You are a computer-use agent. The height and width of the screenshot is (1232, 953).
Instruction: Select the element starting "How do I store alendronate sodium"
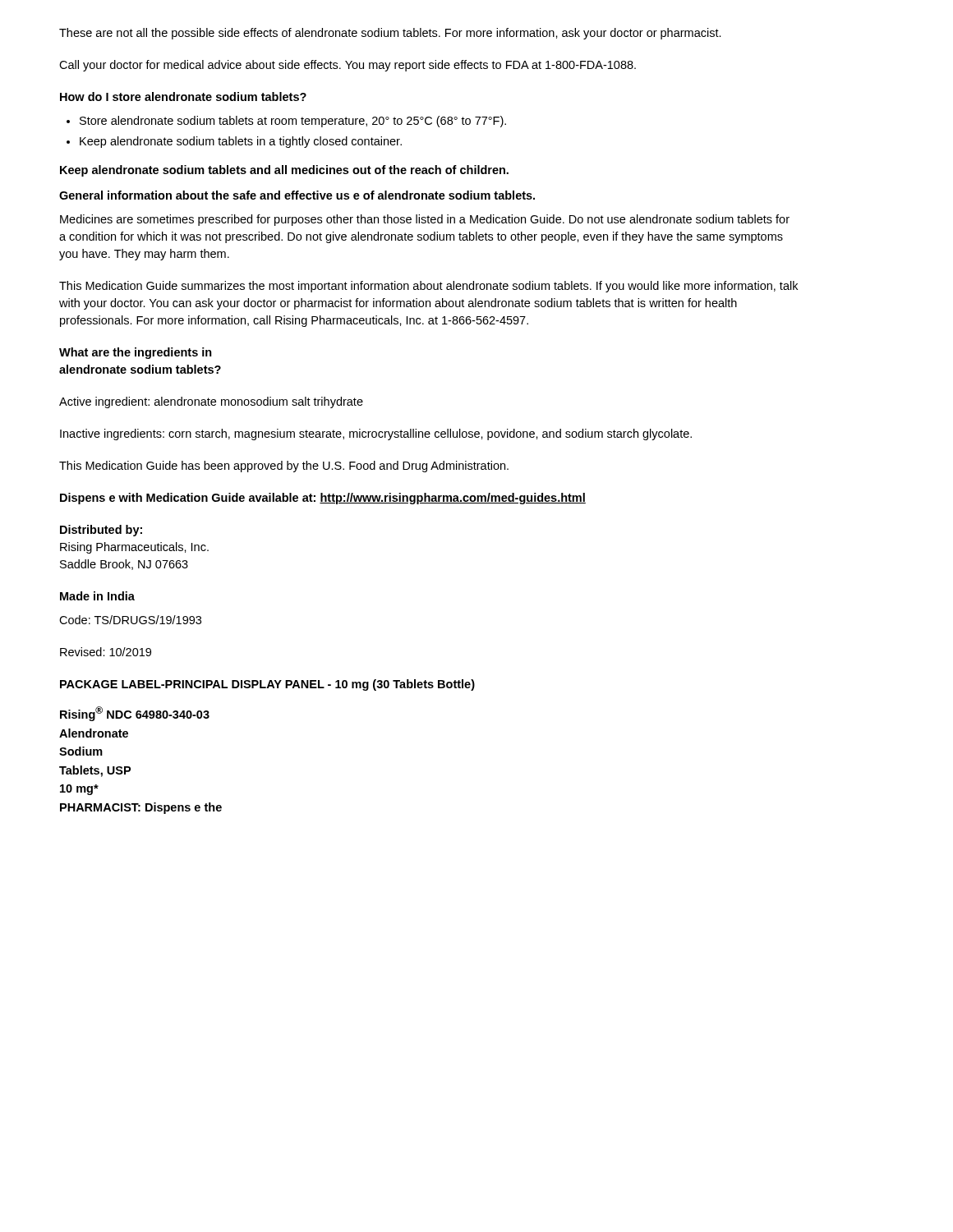pyautogui.click(x=183, y=97)
